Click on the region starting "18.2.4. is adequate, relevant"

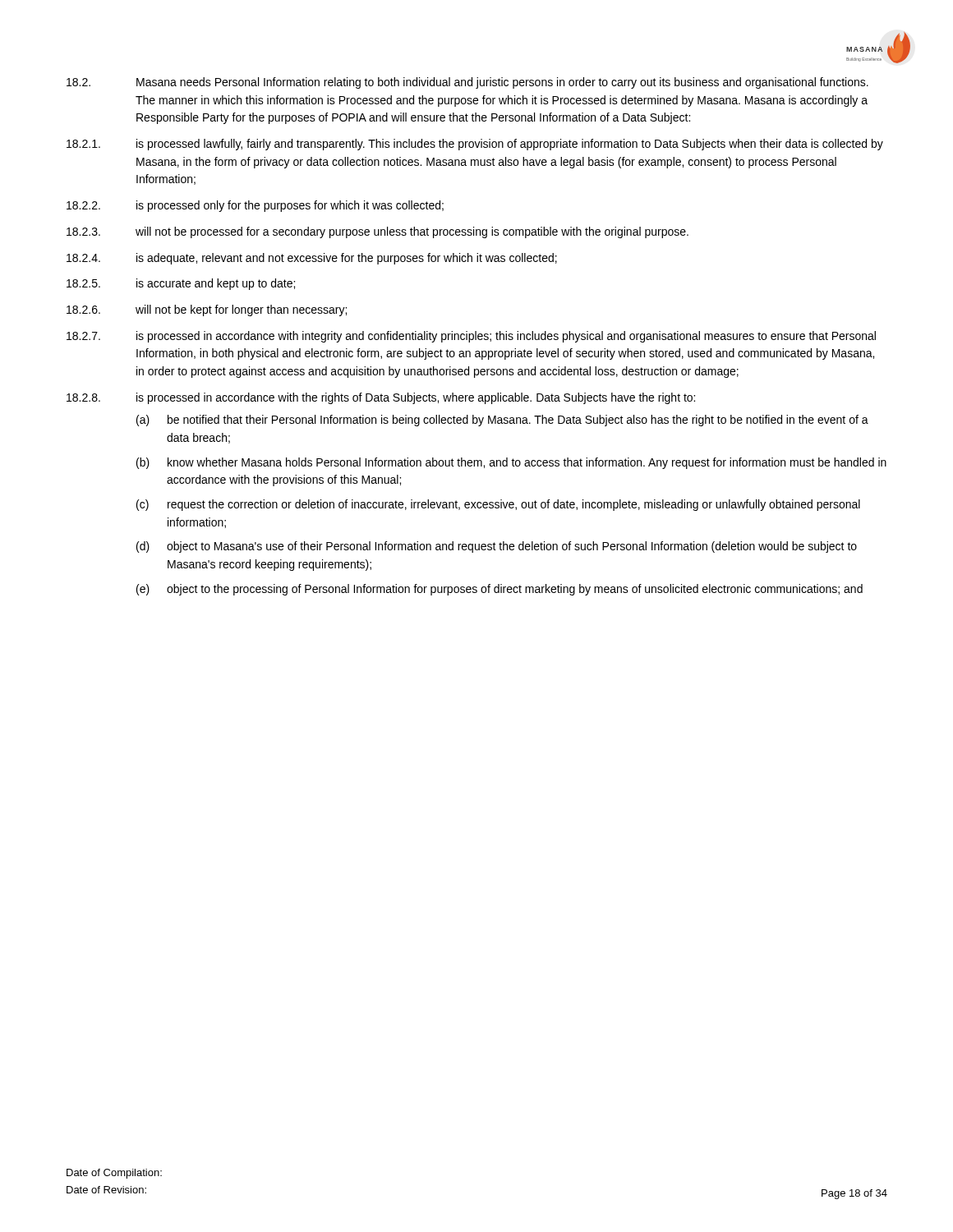point(476,258)
